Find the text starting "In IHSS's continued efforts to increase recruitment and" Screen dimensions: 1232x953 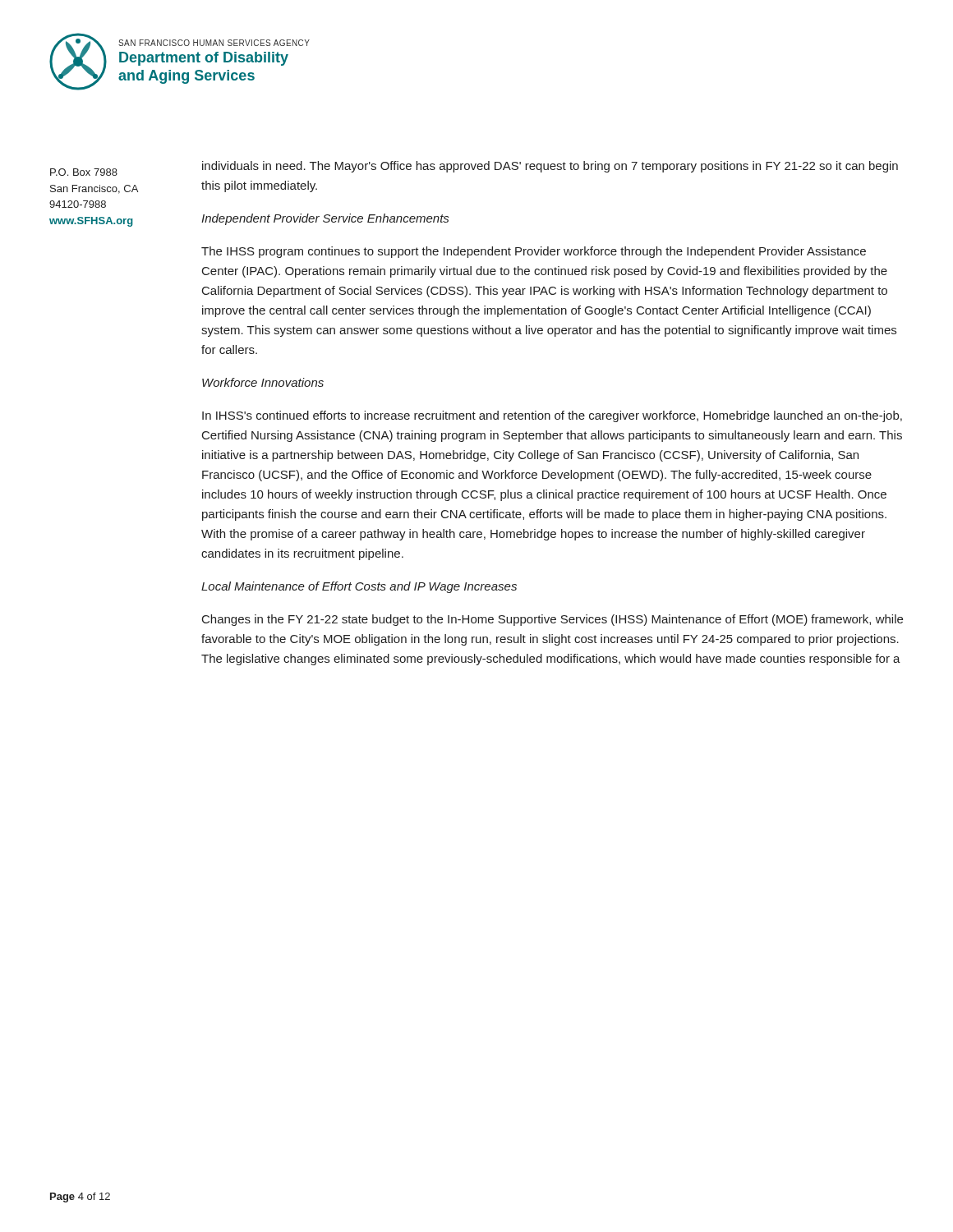click(x=553, y=485)
